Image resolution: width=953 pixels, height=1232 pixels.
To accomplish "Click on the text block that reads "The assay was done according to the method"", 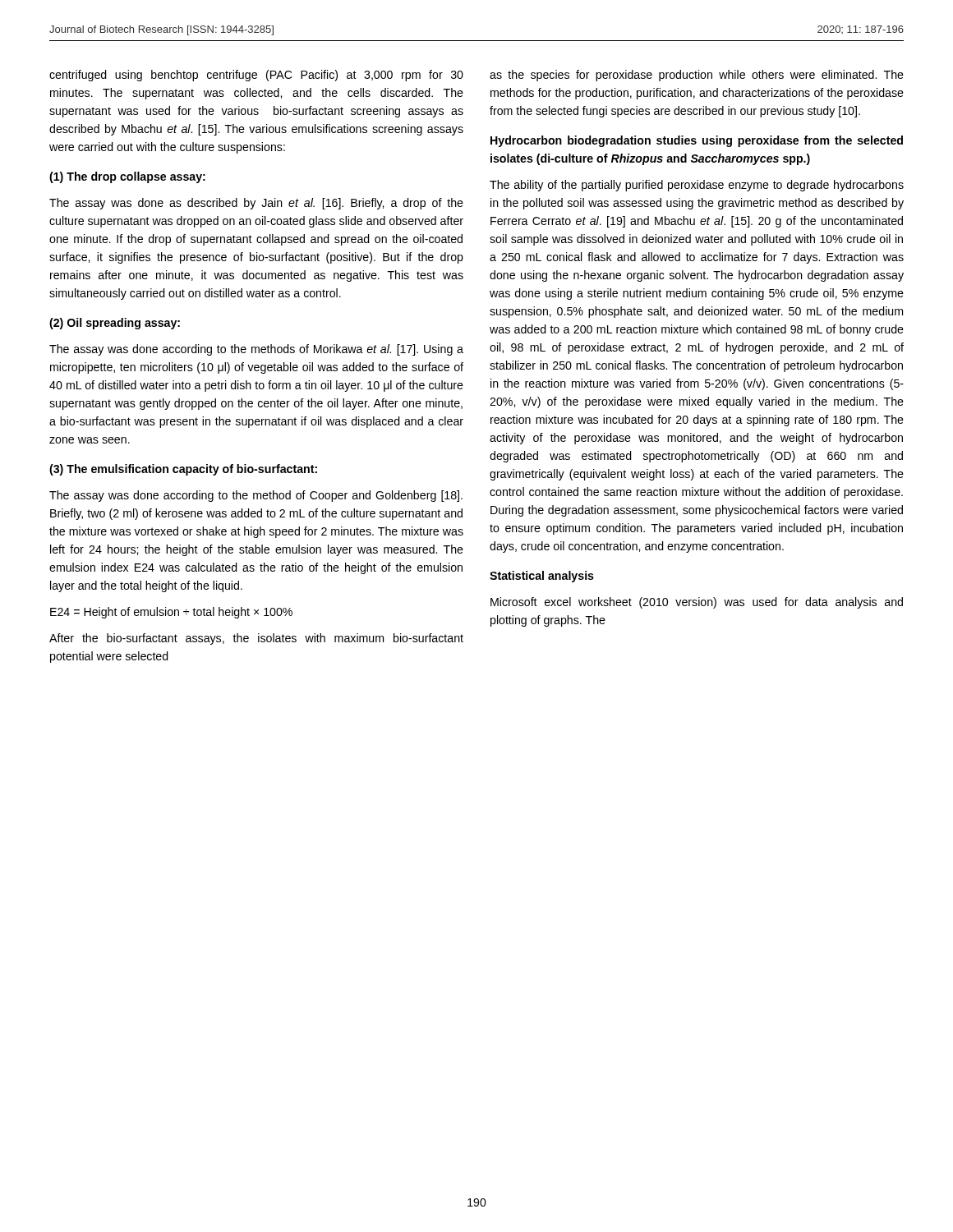I will [256, 540].
